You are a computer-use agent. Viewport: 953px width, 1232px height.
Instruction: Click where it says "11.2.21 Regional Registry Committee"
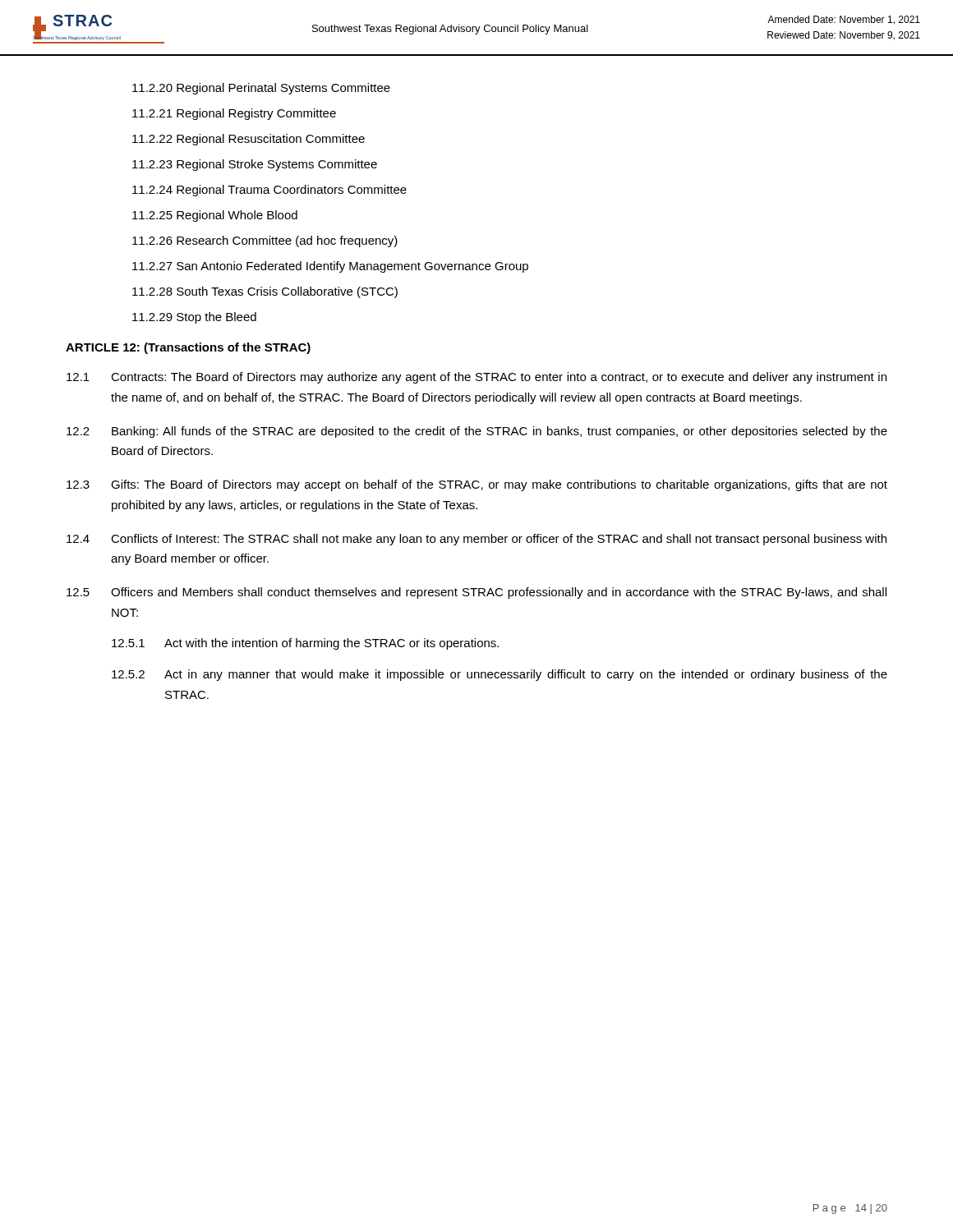[234, 113]
